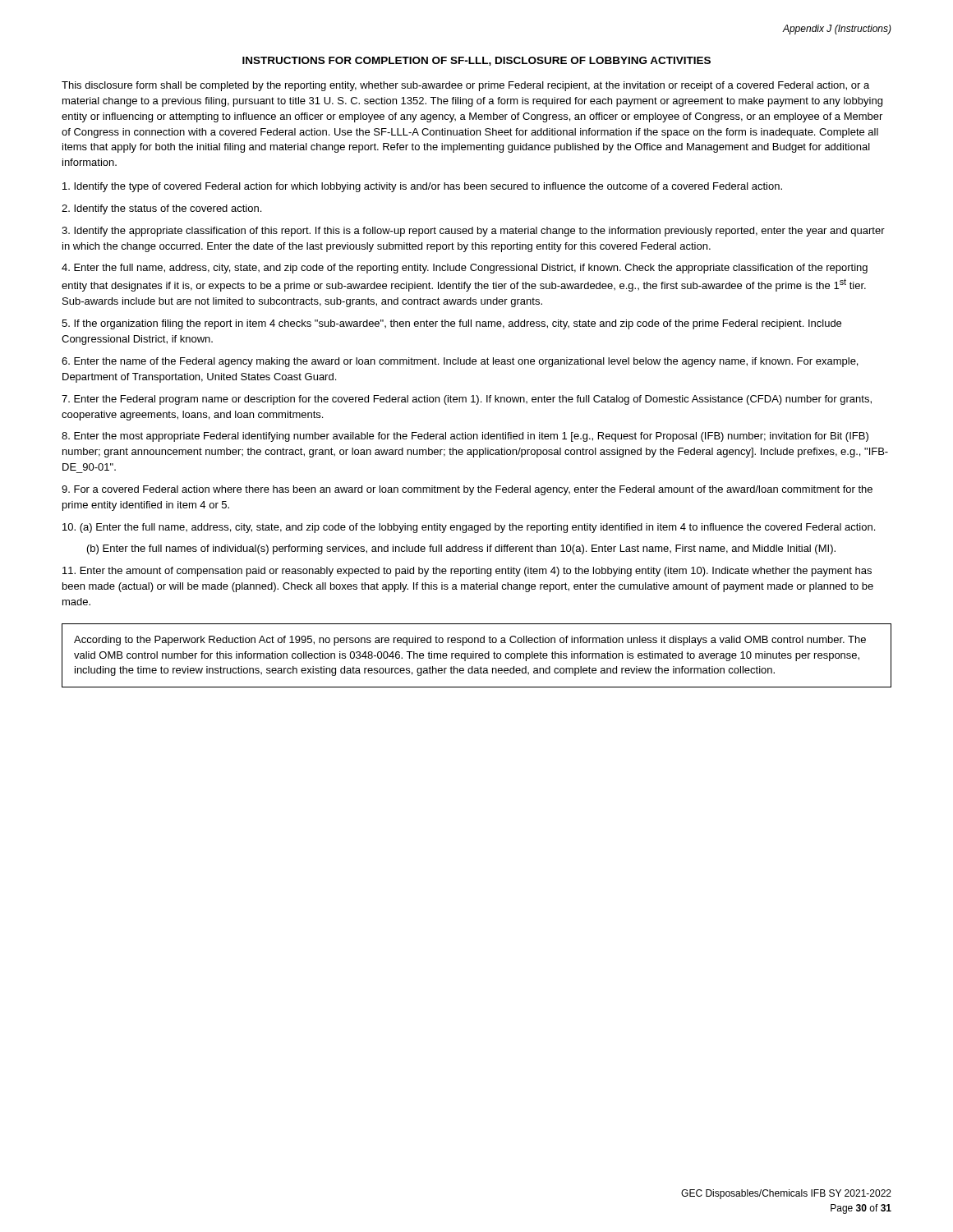This screenshot has width=953, height=1232.
Task: Click on the passage starting "4. Enter the full name, address,"
Action: [x=465, y=285]
